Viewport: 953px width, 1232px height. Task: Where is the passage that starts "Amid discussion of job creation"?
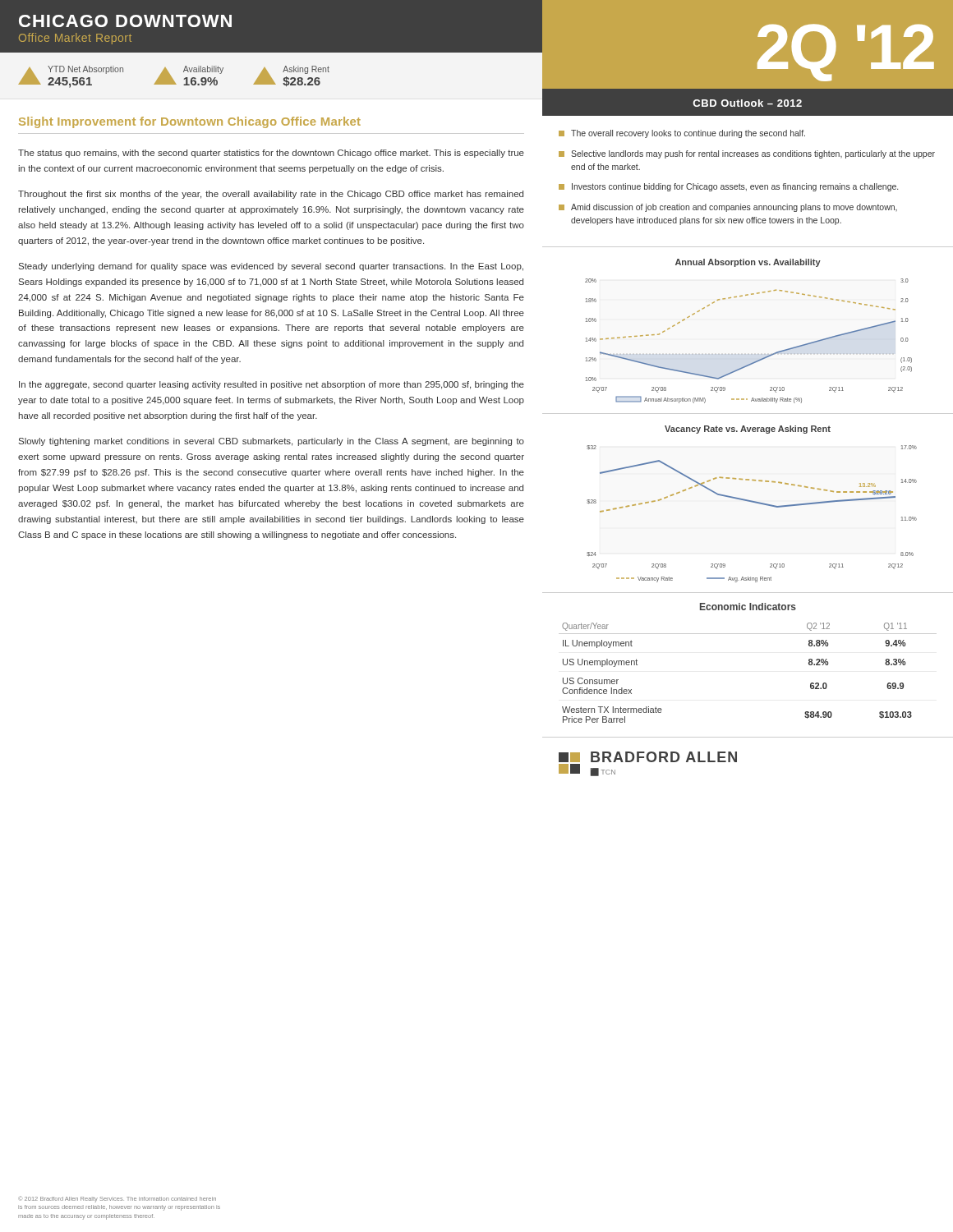[748, 214]
